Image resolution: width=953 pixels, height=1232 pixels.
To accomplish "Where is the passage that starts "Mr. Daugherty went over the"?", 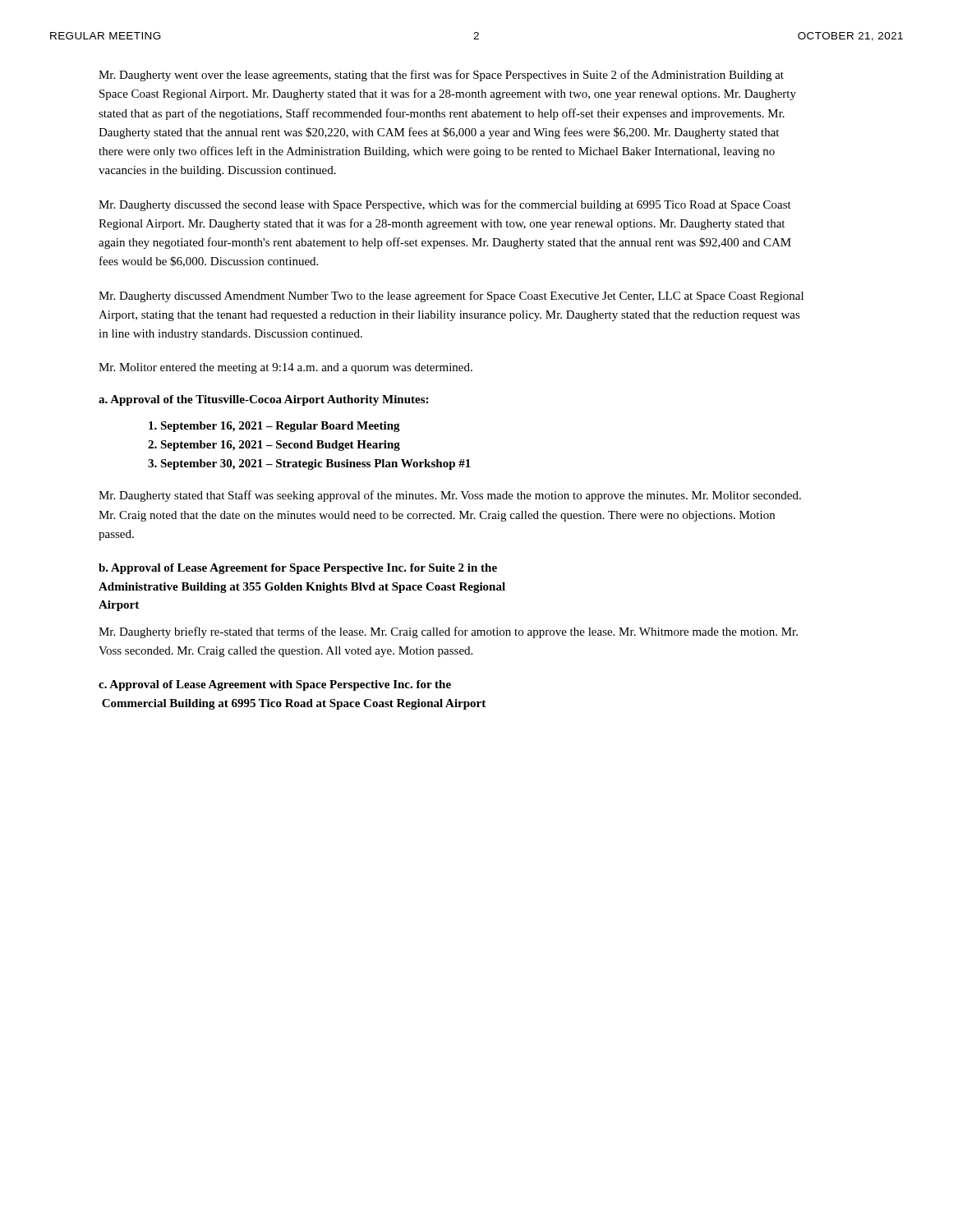I will [x=447, y=122].
